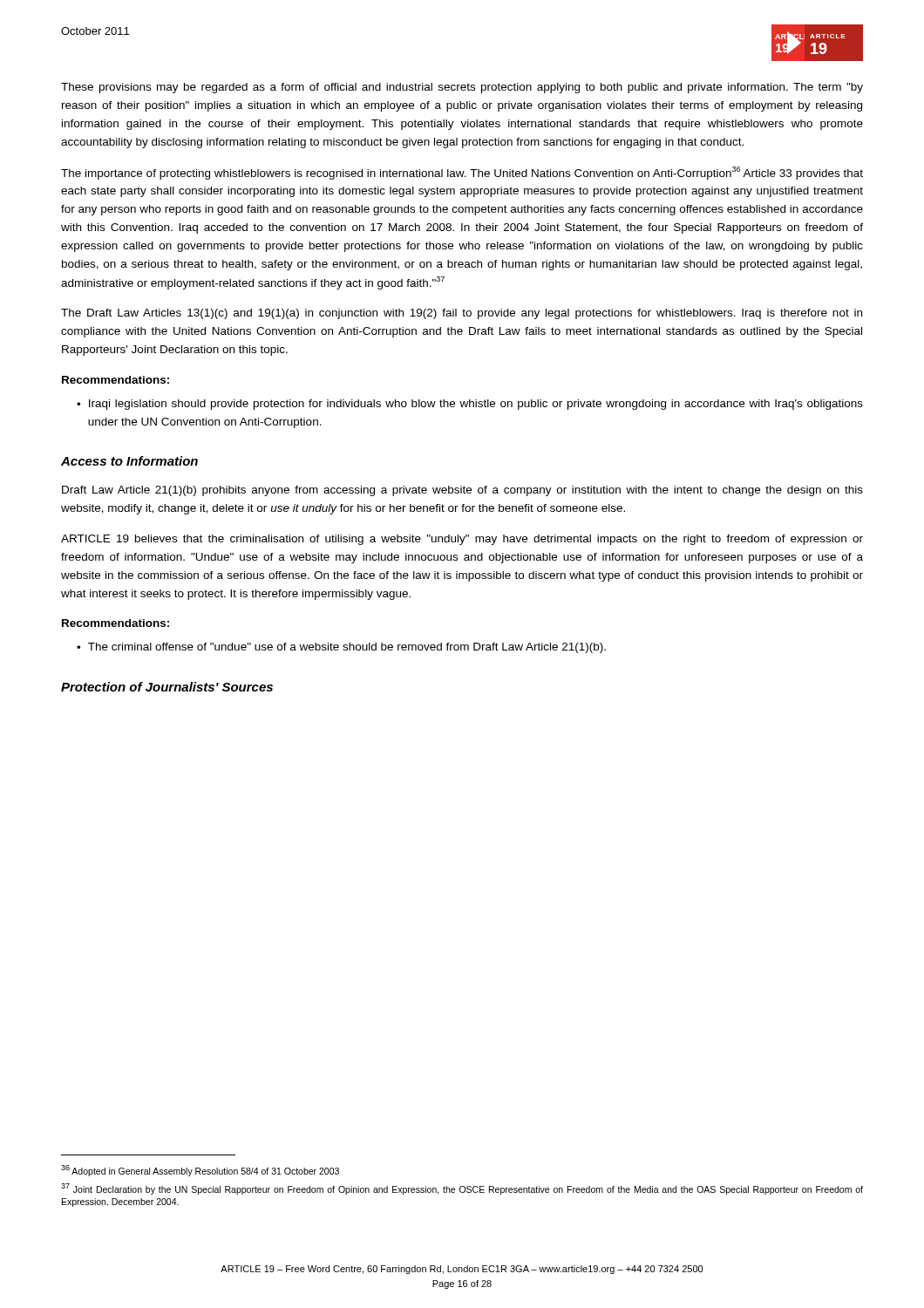Click the passage that begins "ARTICLE 19 believes"

(x=462, y=566)
